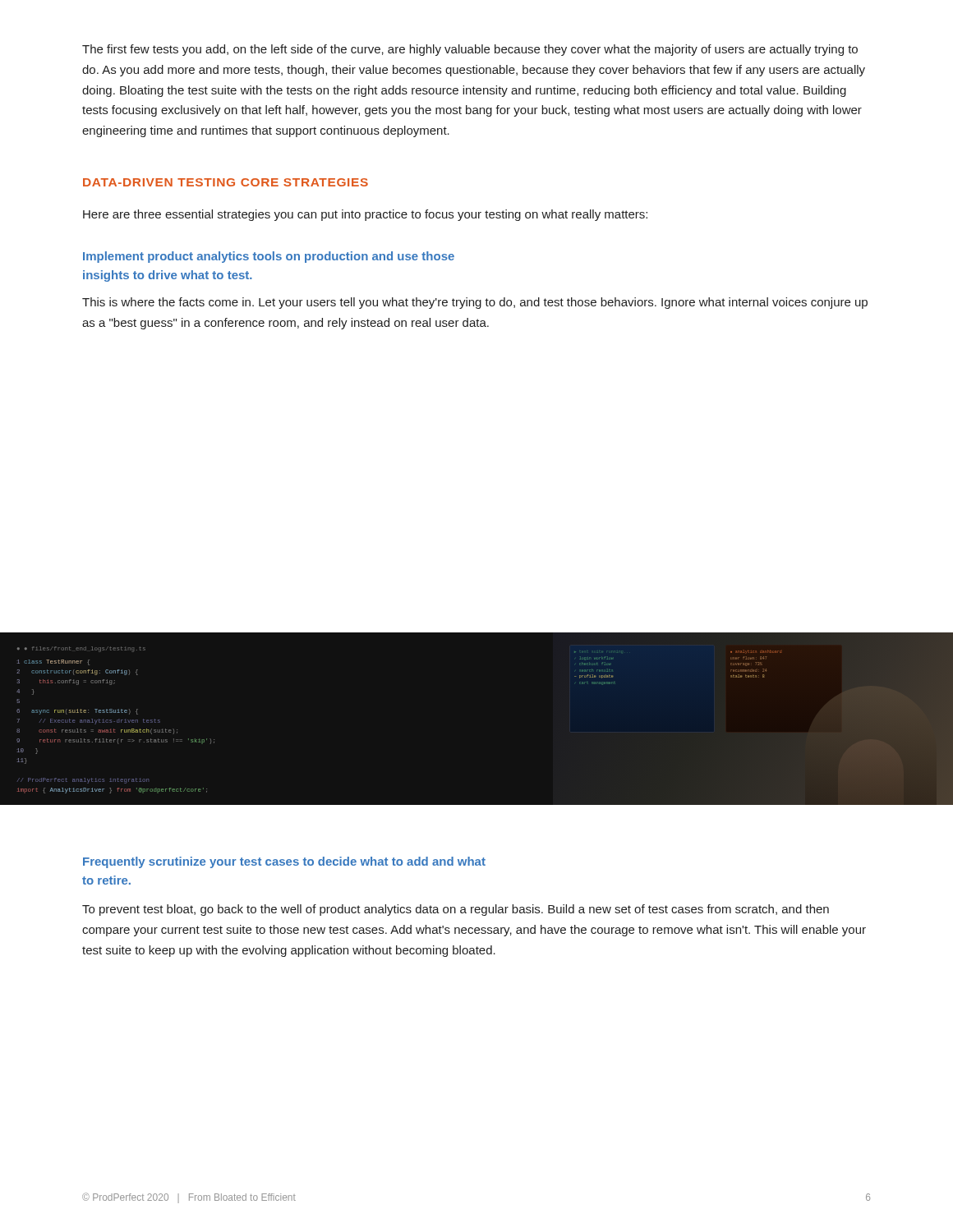
Task: Select the text block that reads "This is where the"
Action: coord(475,312)
